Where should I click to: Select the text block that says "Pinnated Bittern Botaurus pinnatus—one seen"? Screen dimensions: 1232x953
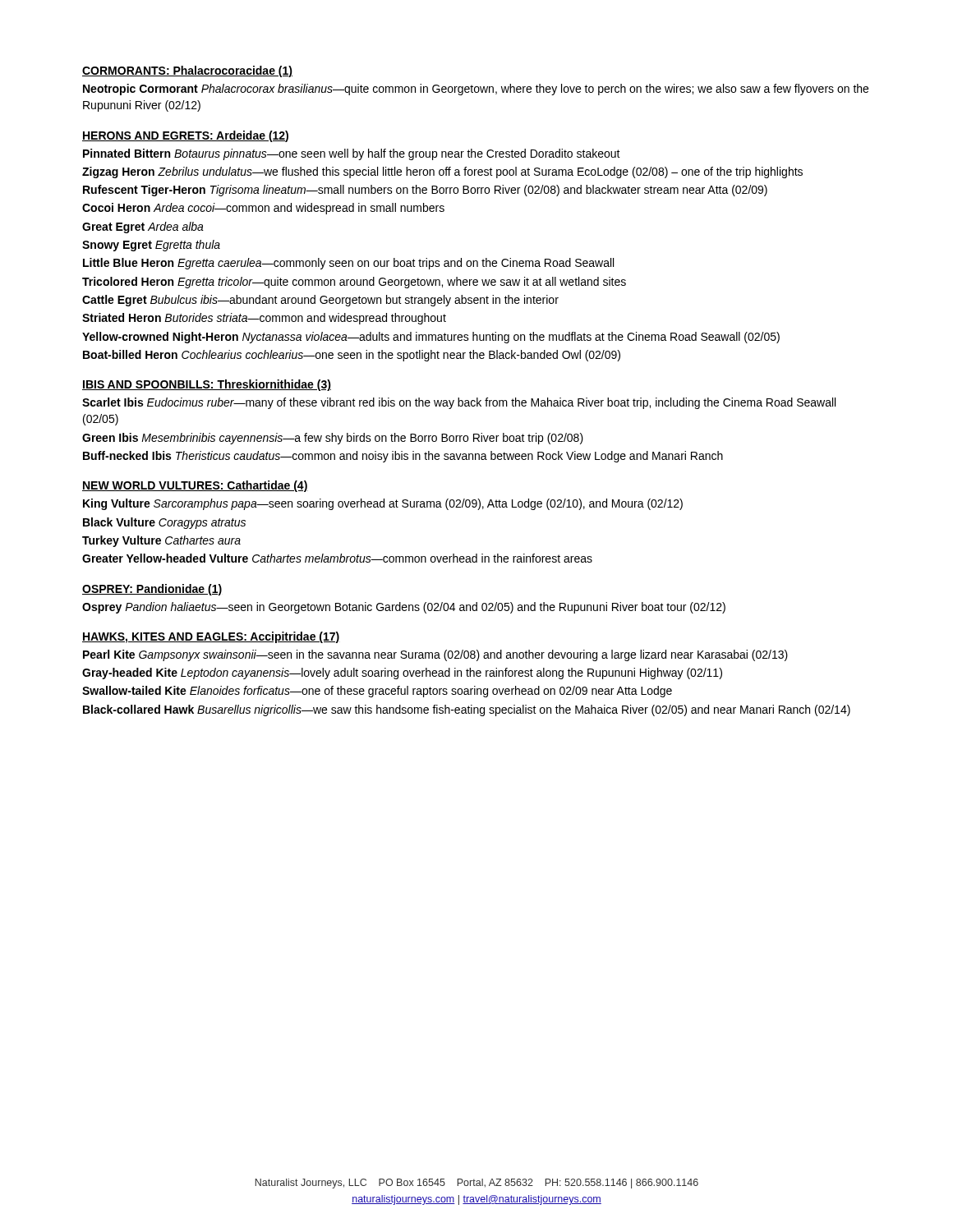point(351,153)
